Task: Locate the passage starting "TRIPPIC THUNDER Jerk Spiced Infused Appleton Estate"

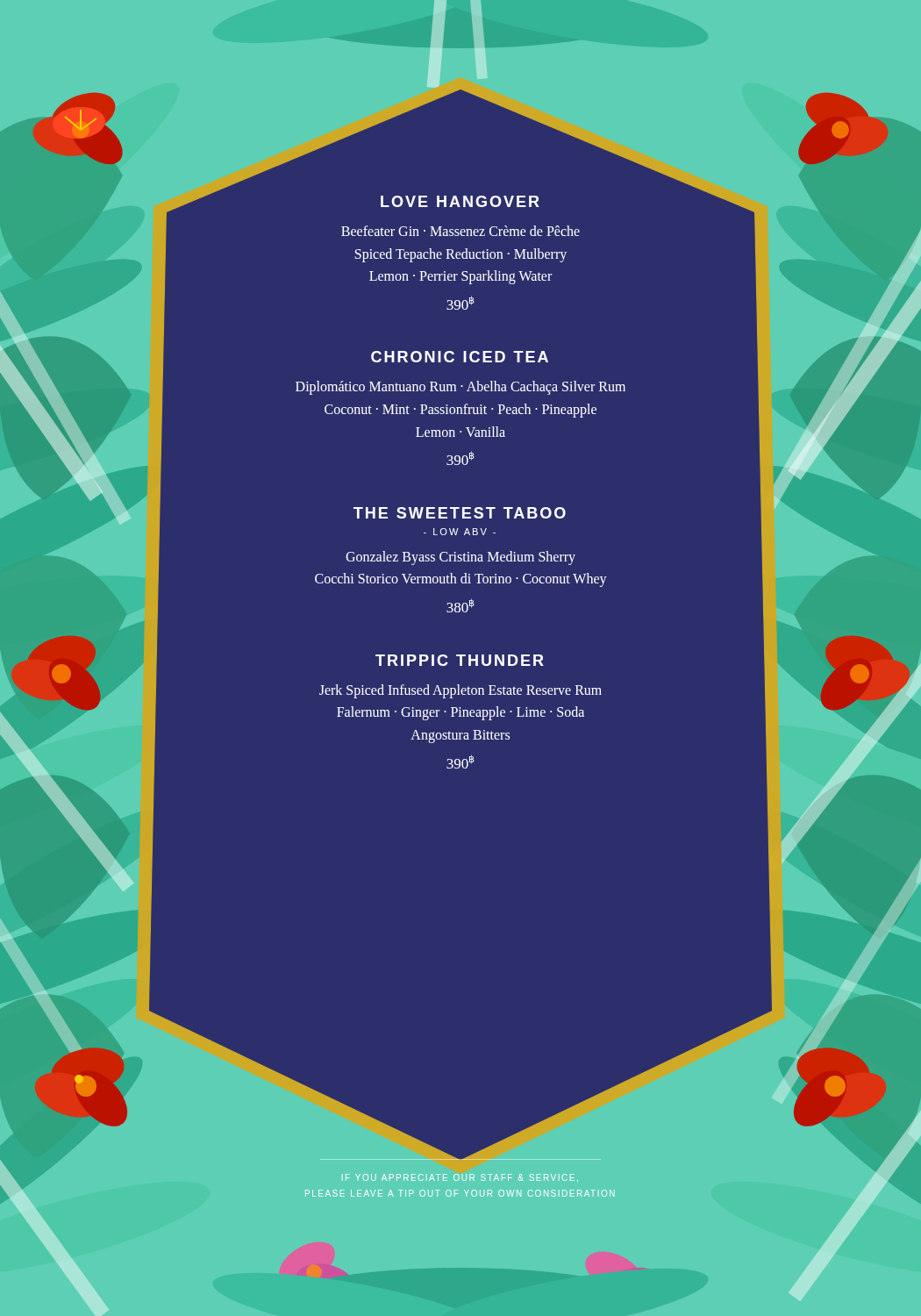Action: 460,712
